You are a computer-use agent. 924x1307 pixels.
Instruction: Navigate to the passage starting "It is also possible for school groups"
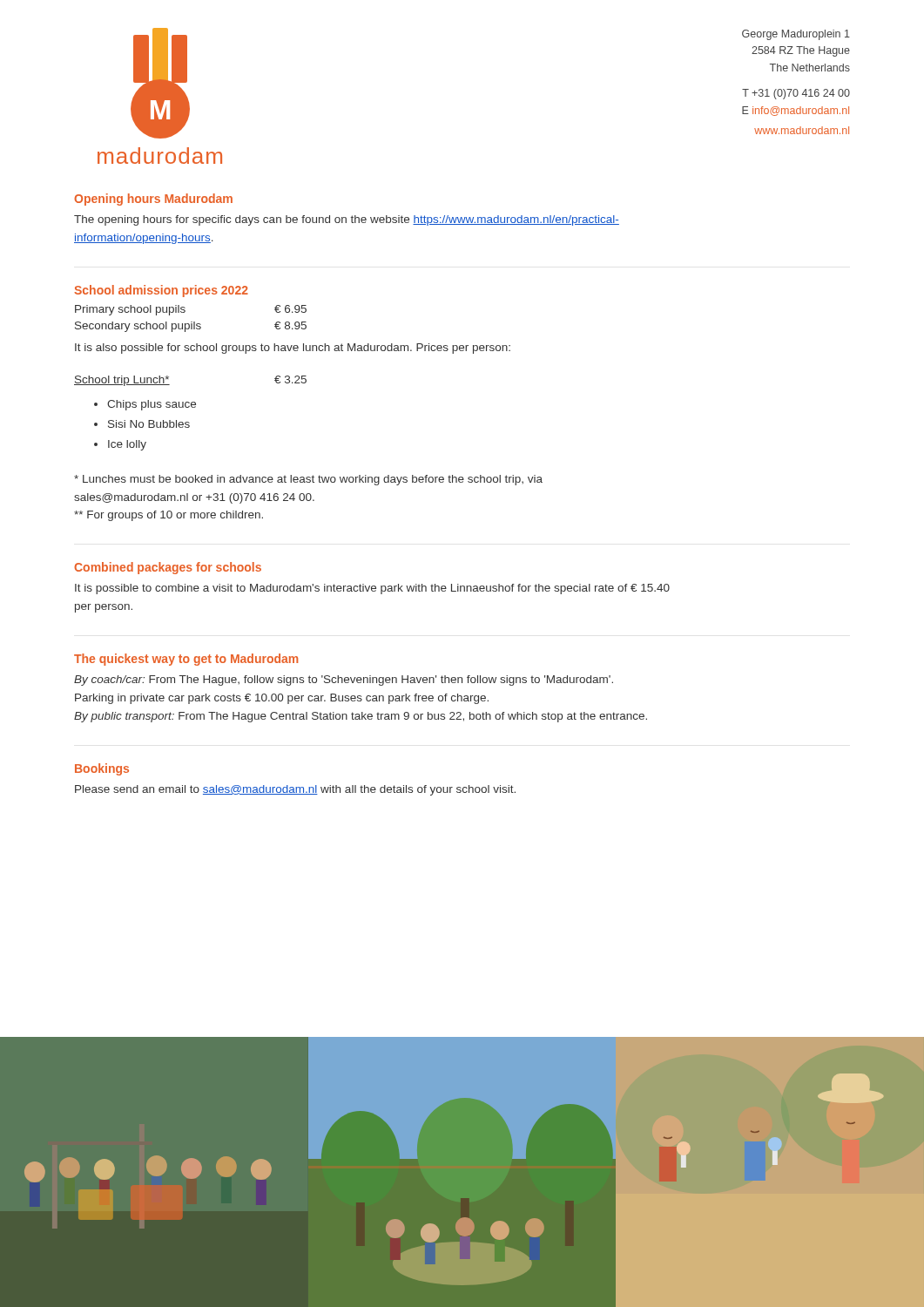point(293,347)
